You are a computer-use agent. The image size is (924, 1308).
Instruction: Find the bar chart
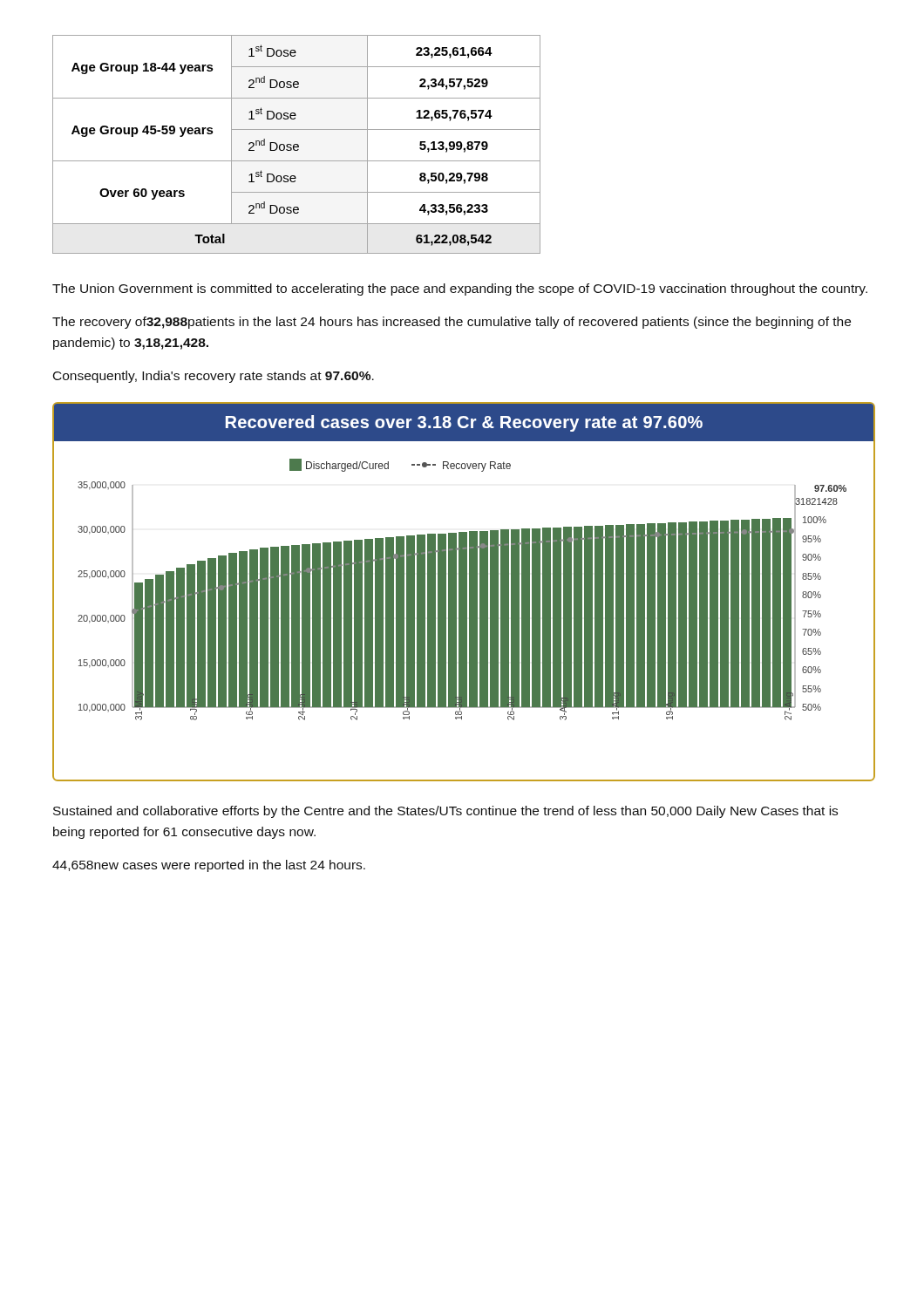[462, 592]
